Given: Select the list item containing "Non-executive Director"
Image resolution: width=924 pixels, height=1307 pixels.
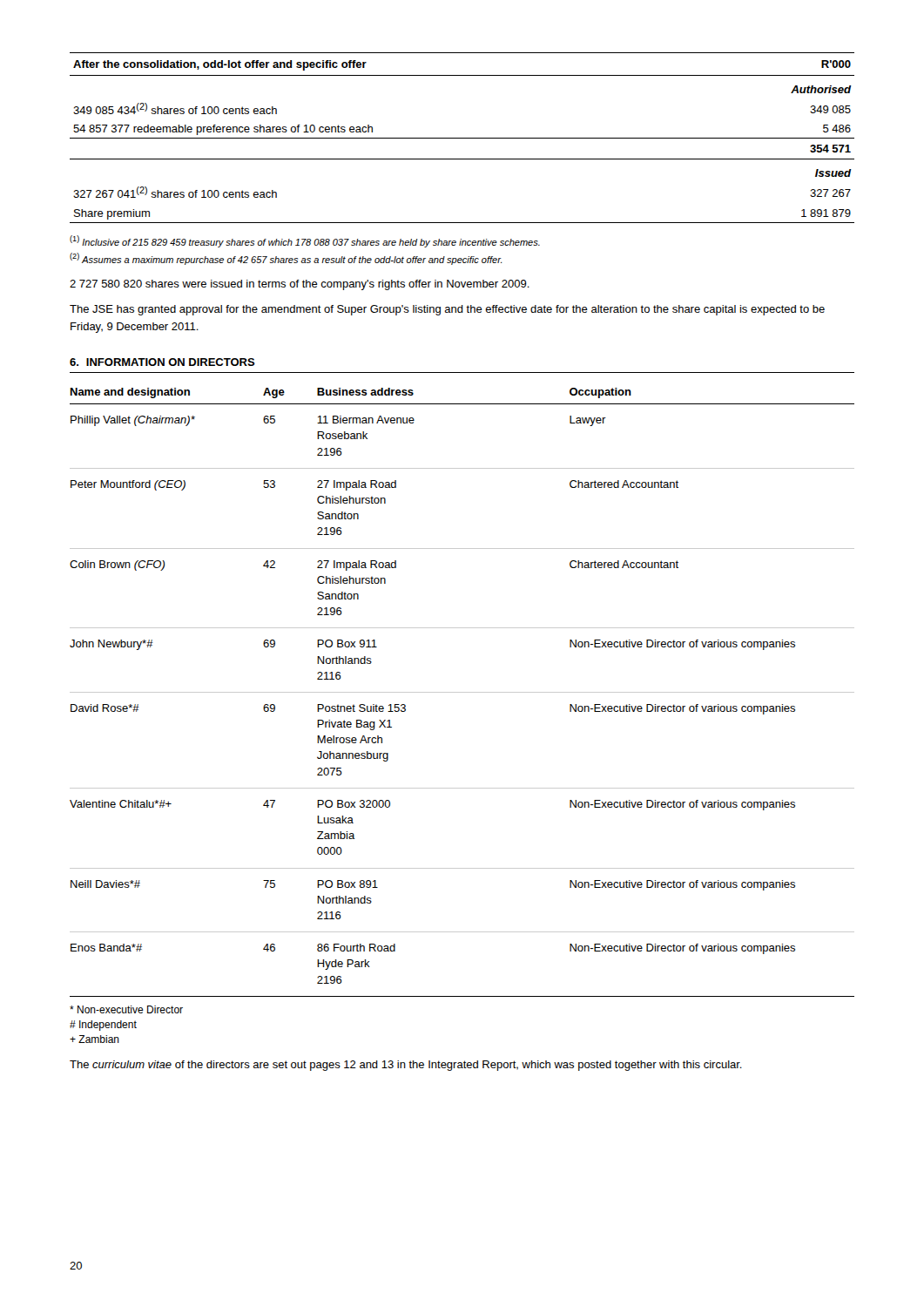Looking at the screenshot, I should [x=126, y=1009].
